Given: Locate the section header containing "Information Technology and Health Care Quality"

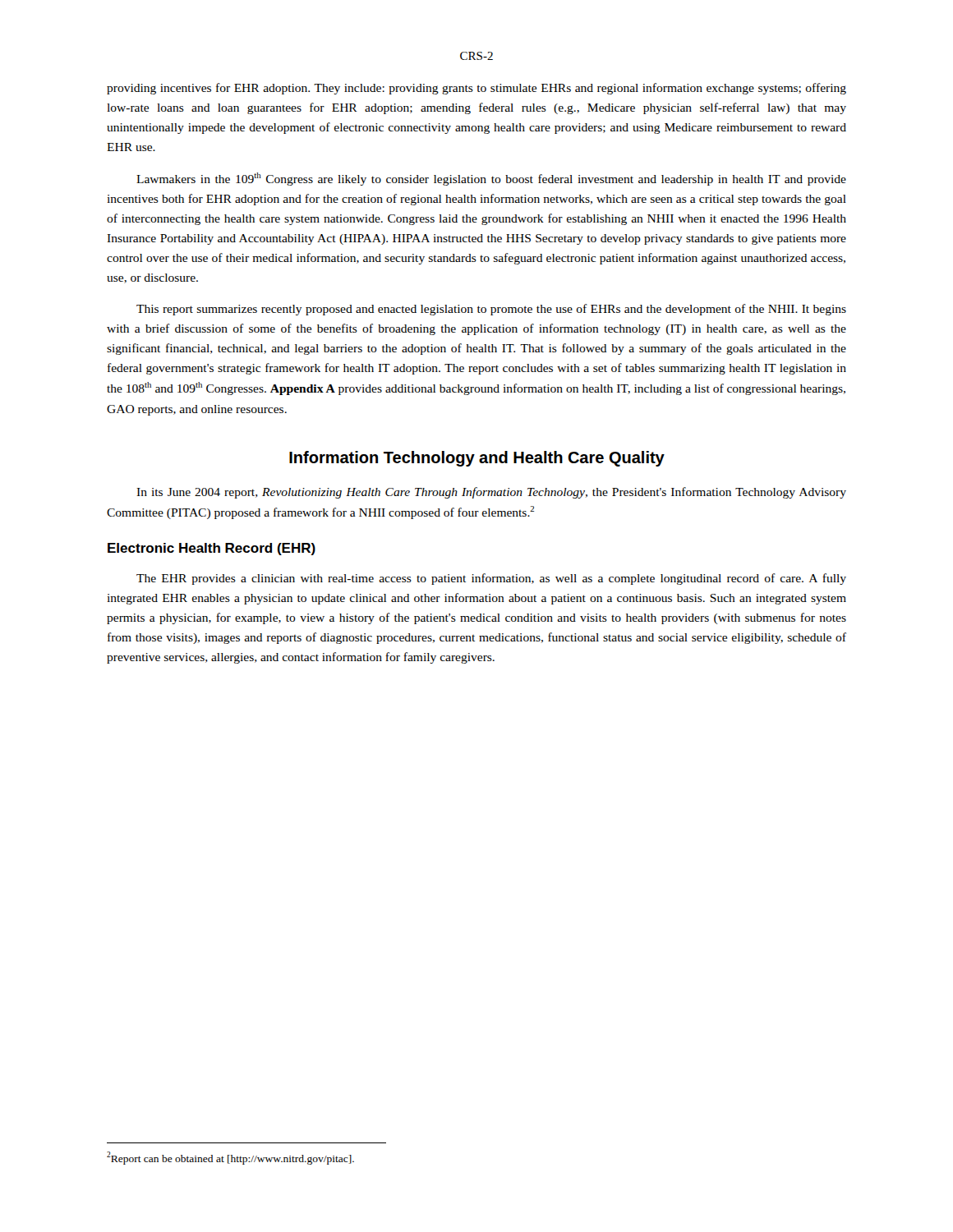Looking at the screenshot, I should [476, 457].
